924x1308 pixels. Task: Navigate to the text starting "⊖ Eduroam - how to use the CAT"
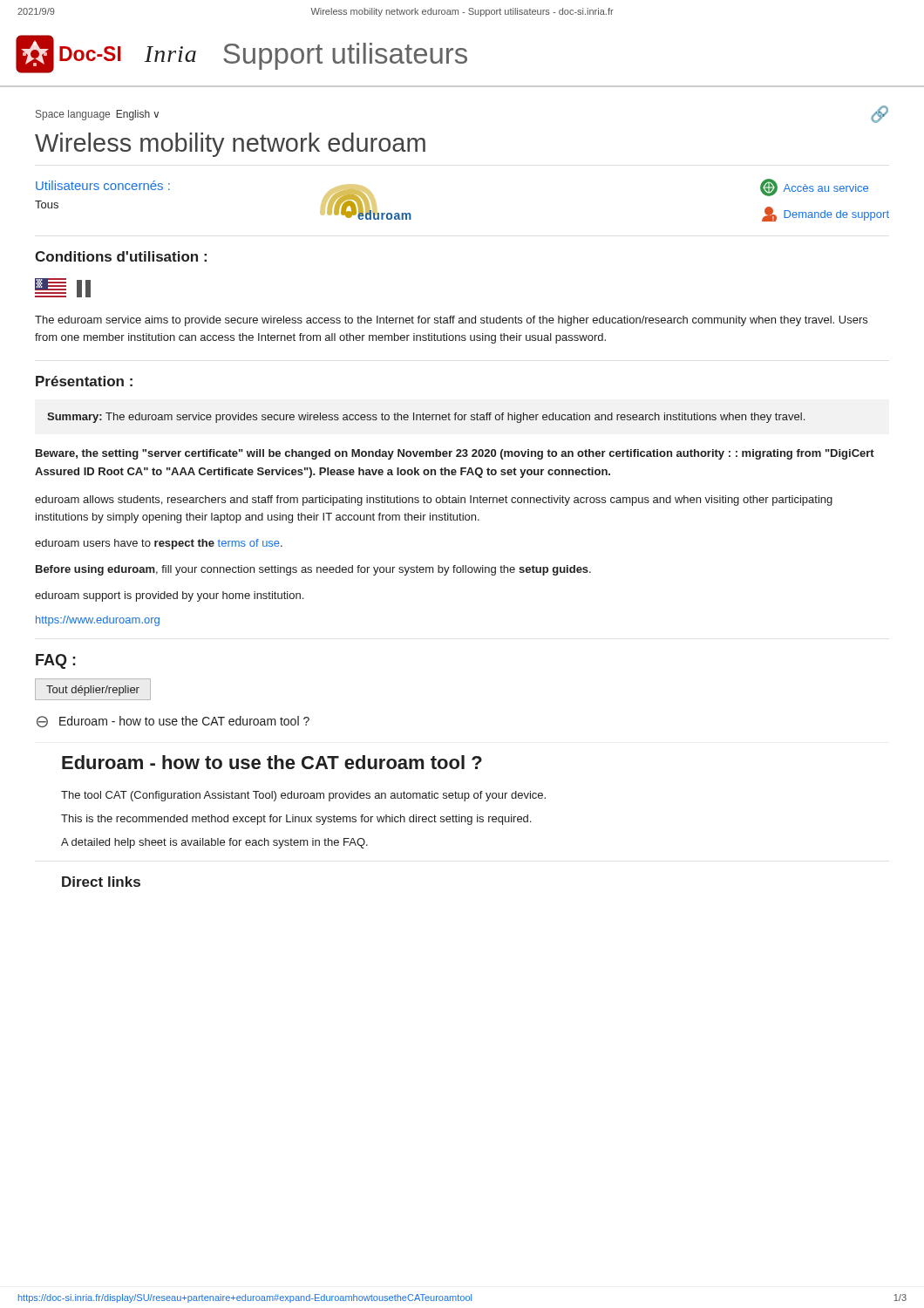tap(172, 721)
